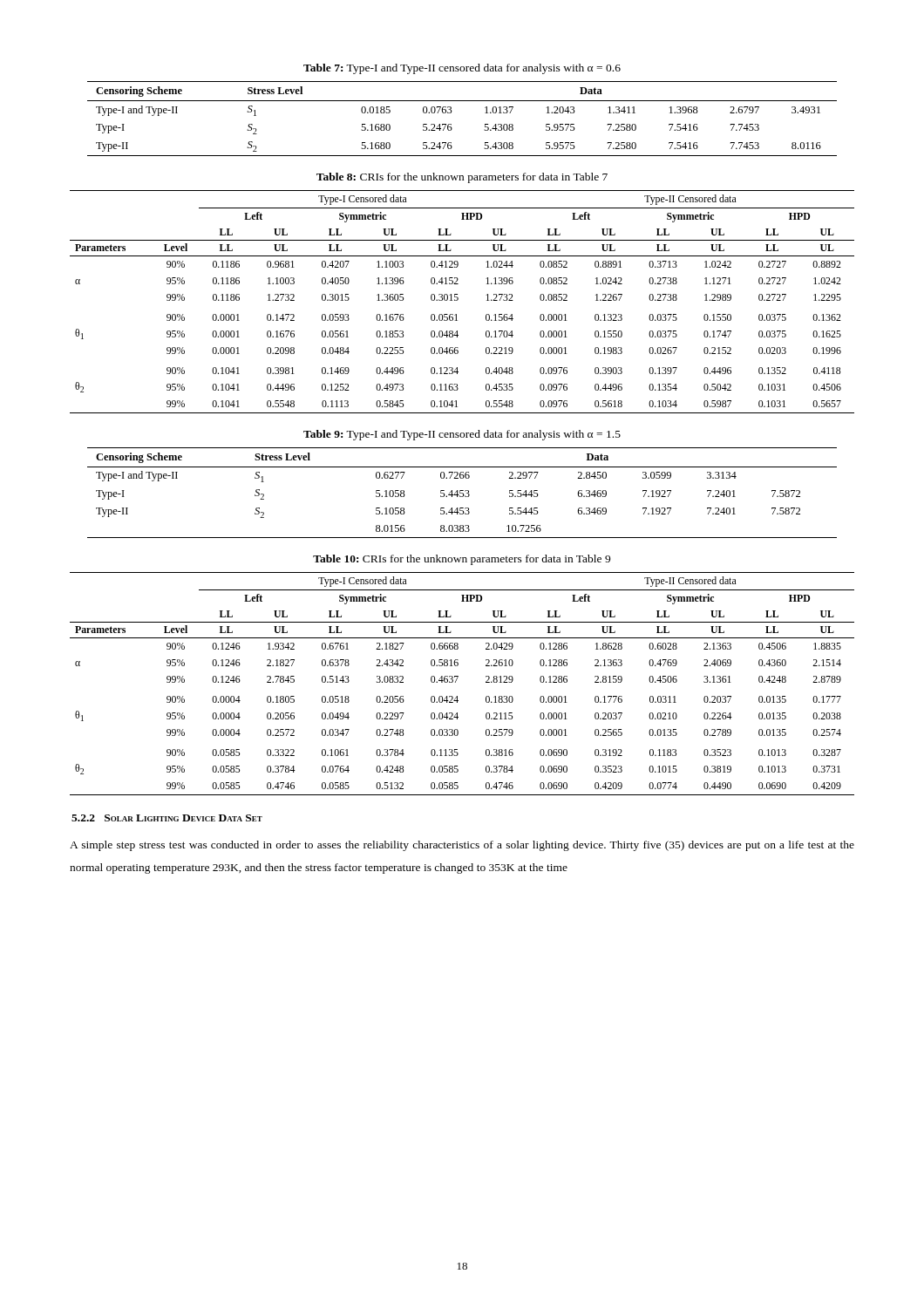Navigate to the text starting "Table 9: Type-I and Type-II"
The image size is (924, 1308).
click(462, 433)
